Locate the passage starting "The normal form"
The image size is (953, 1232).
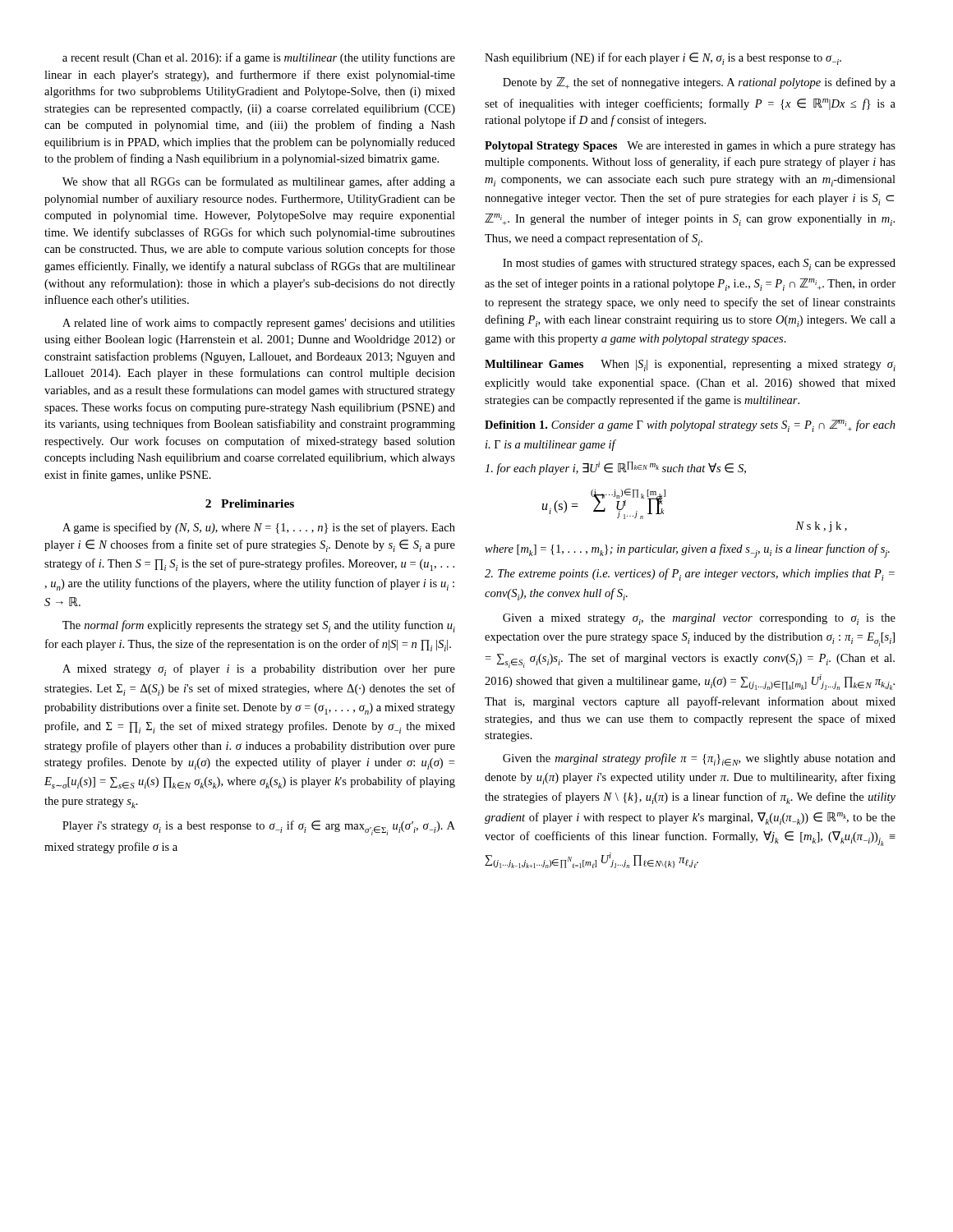point(250,636)
